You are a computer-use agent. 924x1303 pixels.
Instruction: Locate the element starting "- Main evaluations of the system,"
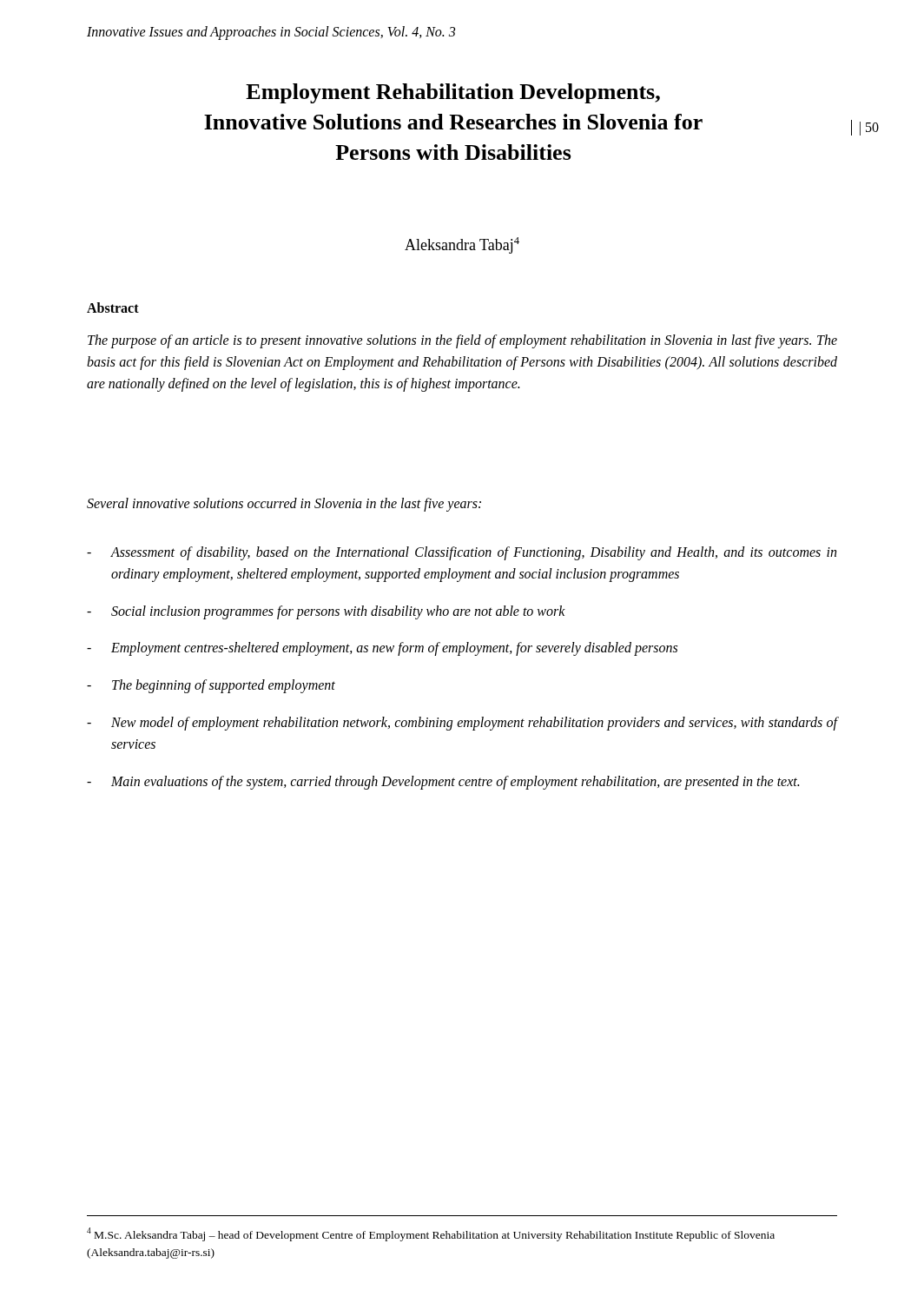462,782
